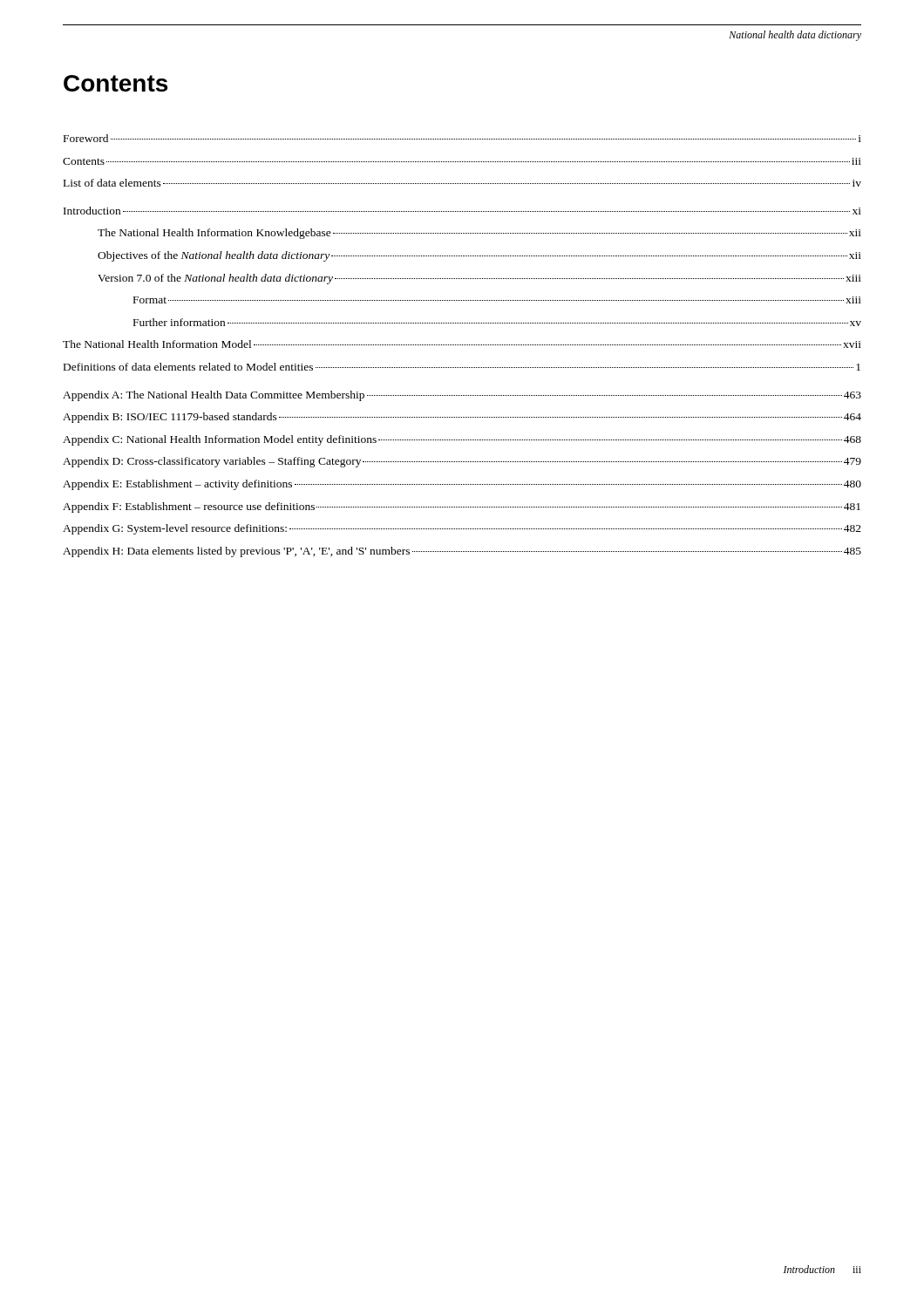Find "The National Health Information Model xvii" on this page
The image size is (924, 1308).
(x=462, y=345)
